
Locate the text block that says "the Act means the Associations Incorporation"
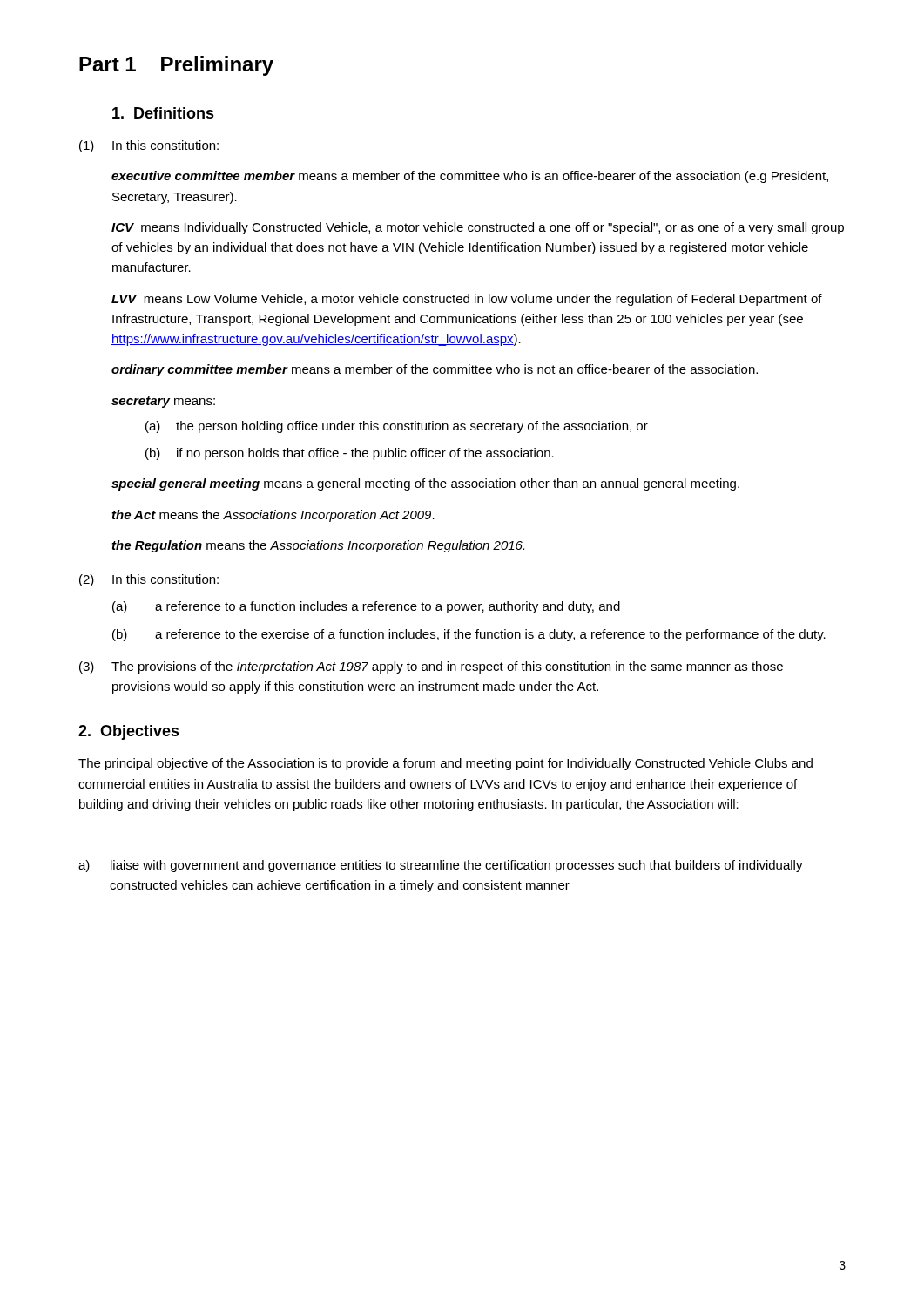(273, 514)
